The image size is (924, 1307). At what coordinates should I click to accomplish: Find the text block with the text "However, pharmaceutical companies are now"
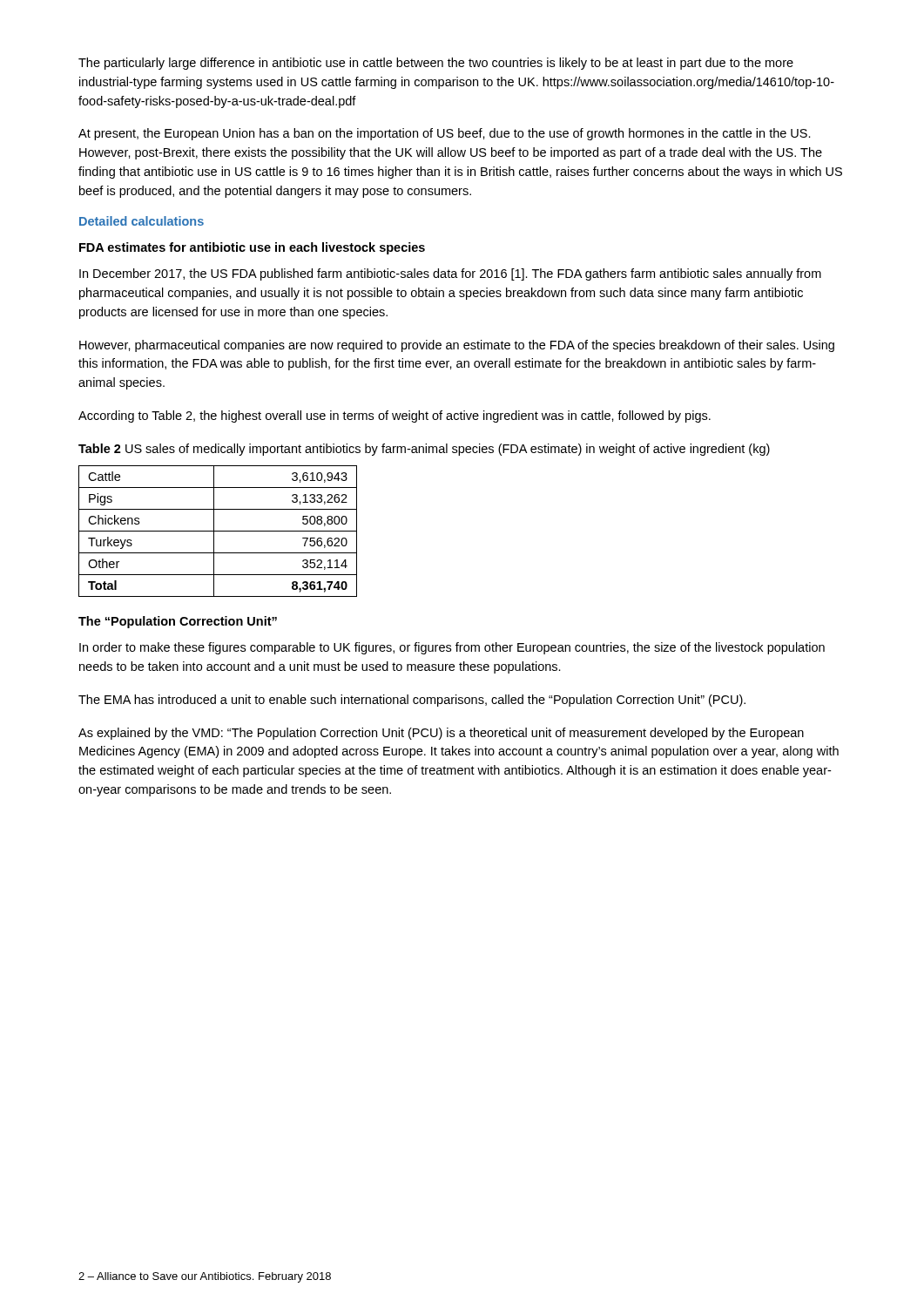(x=457, y=364)
